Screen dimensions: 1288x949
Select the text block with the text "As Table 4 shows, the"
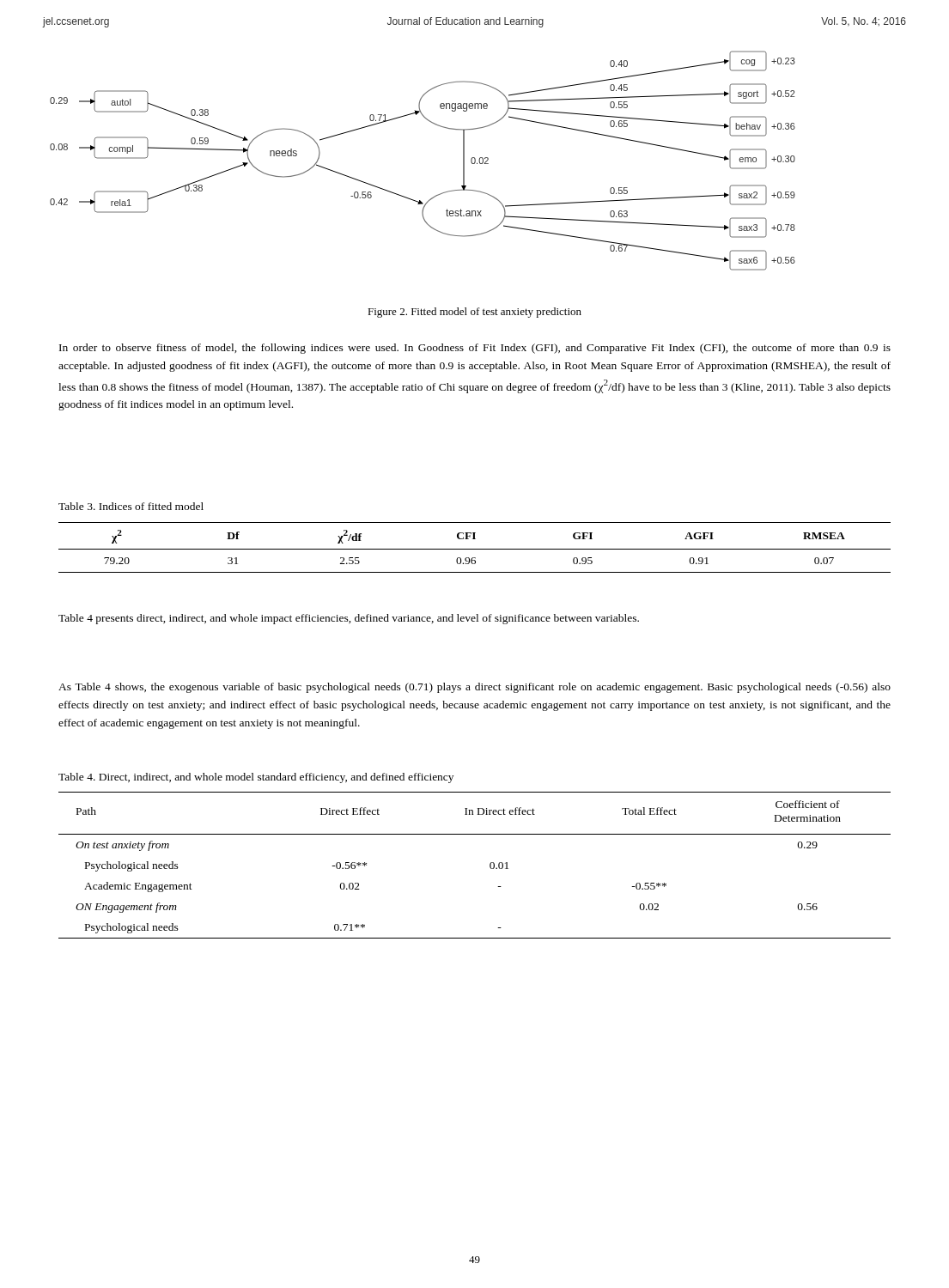(474, 704)
